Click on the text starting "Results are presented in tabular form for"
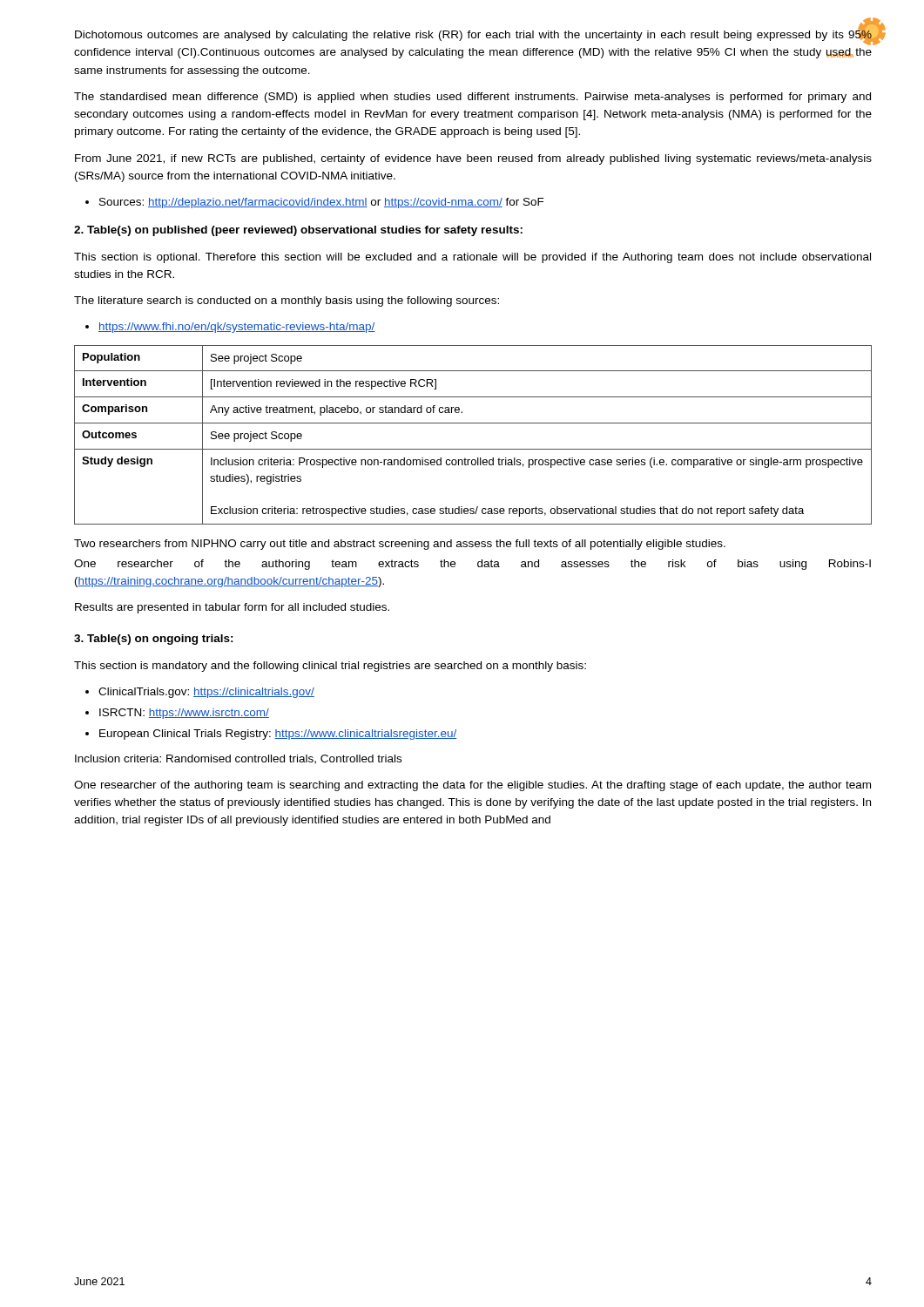Screen dimensions: 1307x924 (x=232, y=608)
